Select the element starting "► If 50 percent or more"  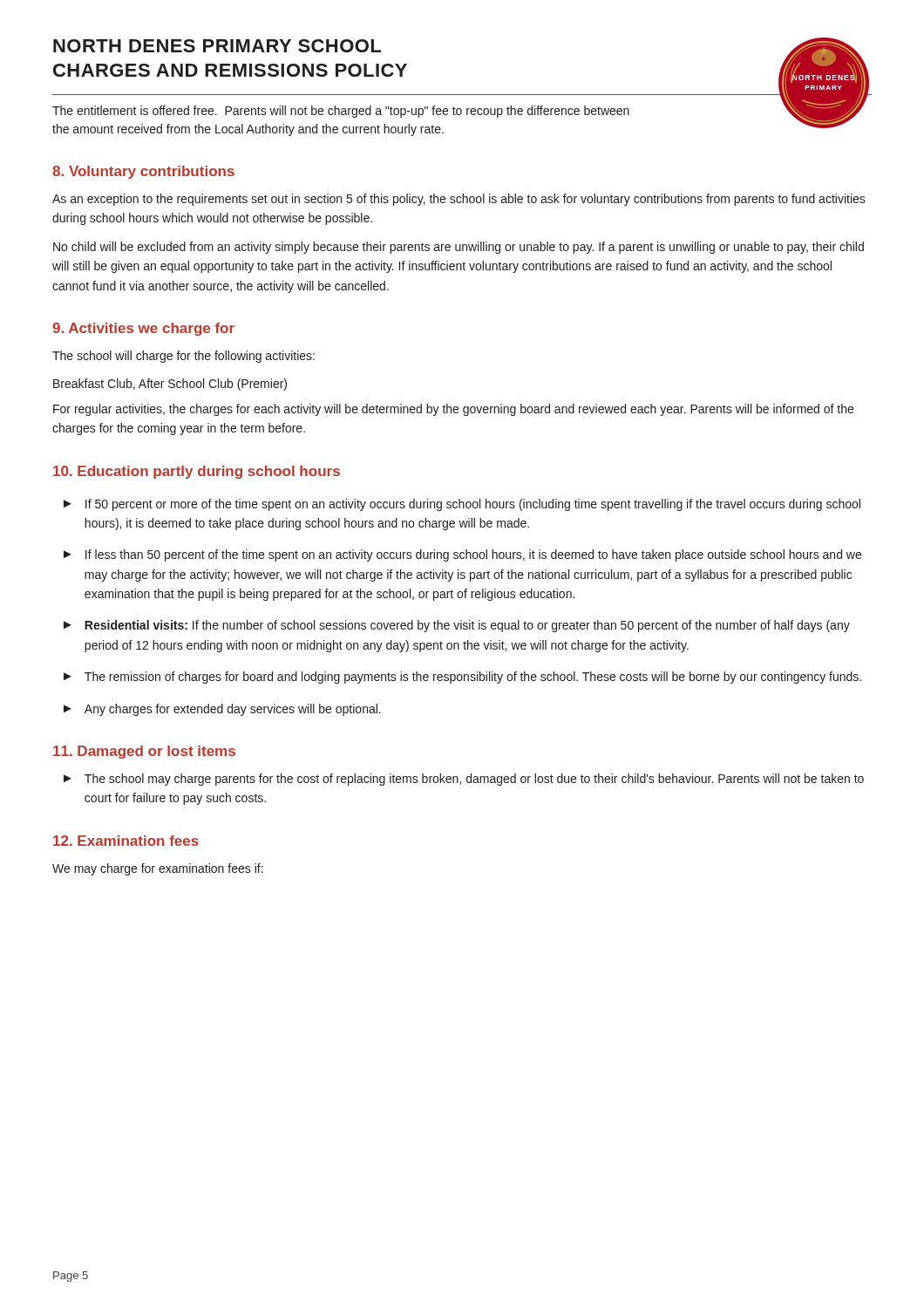tap(466, 514)
